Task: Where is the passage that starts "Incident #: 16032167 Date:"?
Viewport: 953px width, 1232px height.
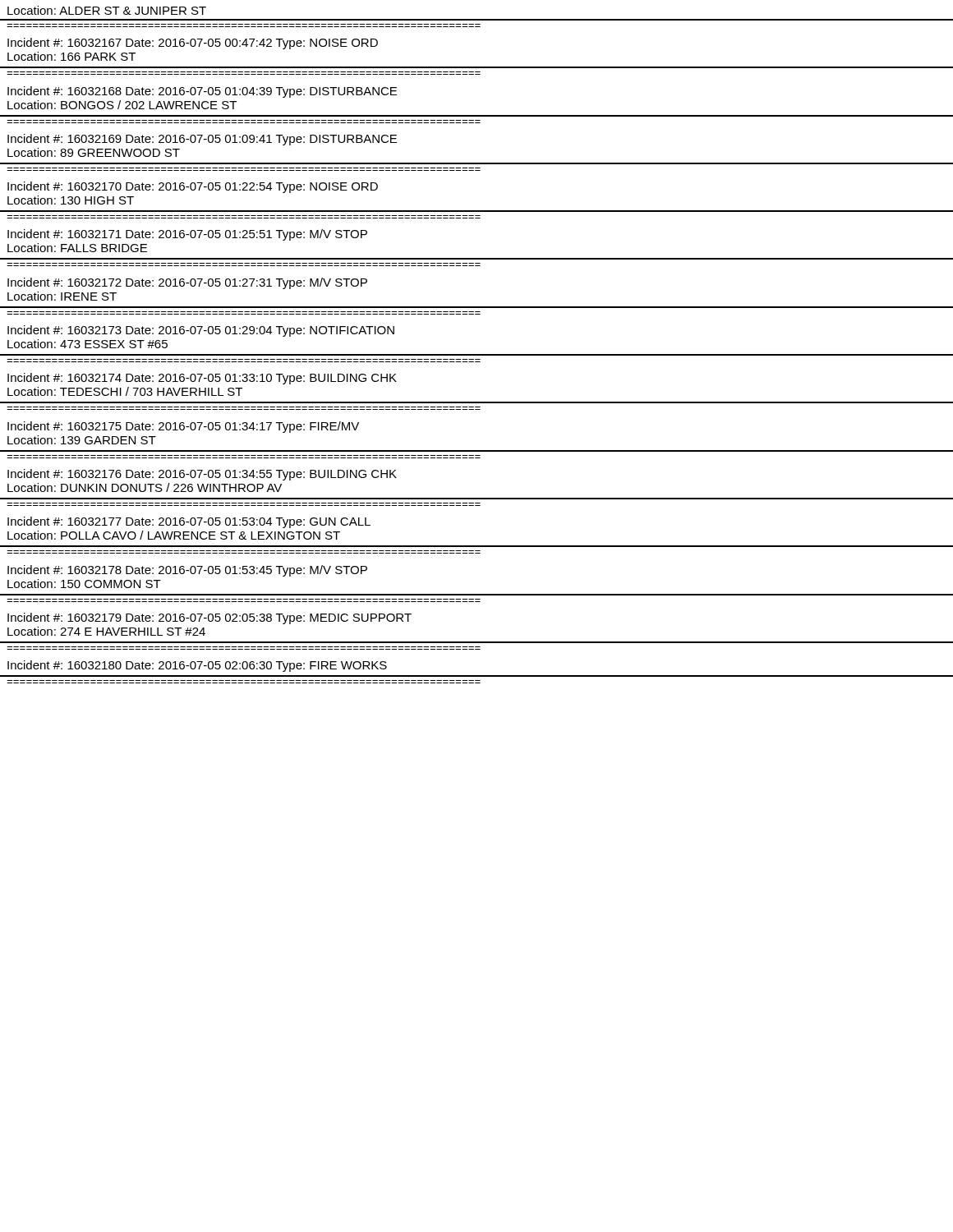Action: [x=193, y=44]
